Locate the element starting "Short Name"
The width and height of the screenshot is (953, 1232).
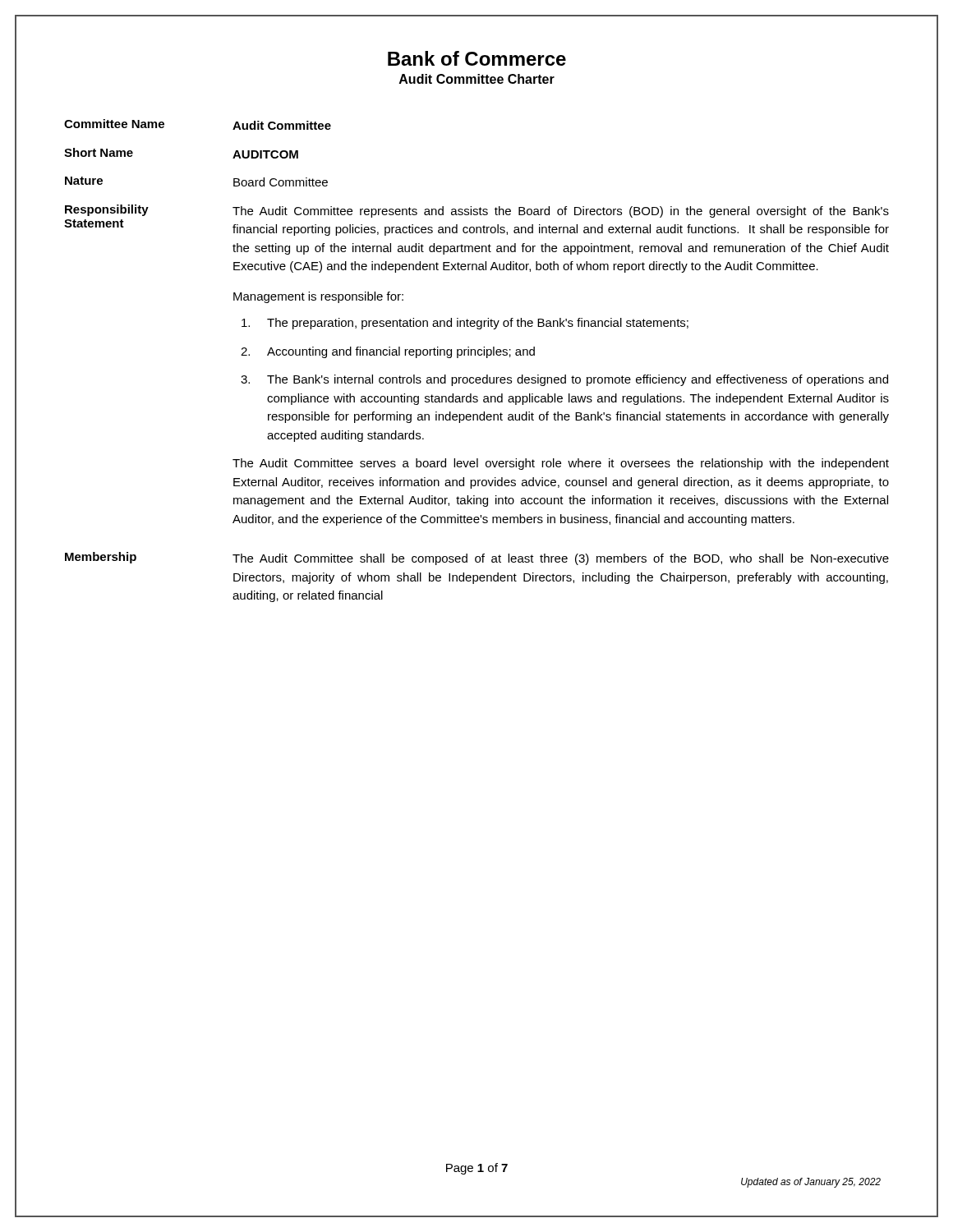[x=99, y=152]
